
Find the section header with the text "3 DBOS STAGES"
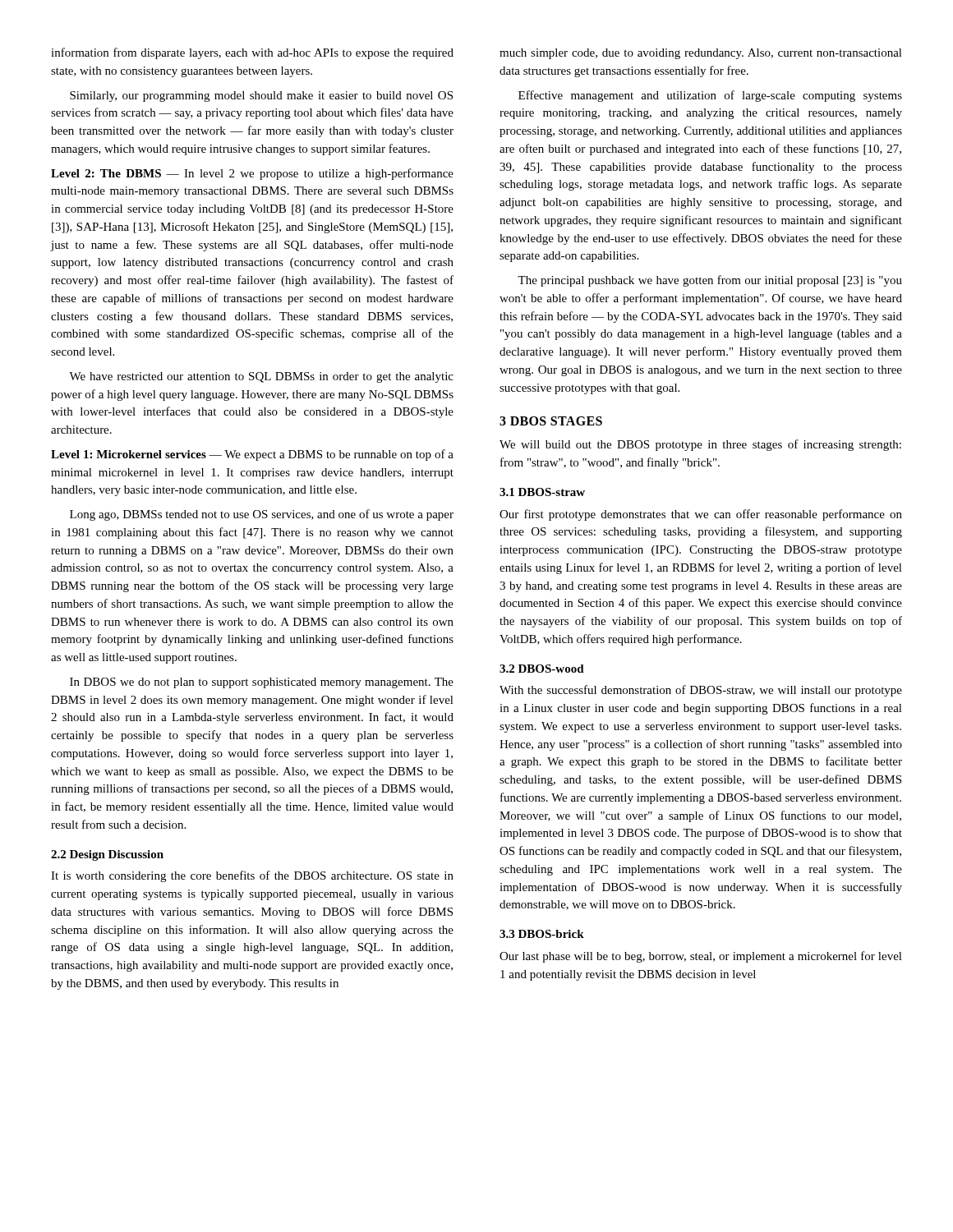[551, 421]
